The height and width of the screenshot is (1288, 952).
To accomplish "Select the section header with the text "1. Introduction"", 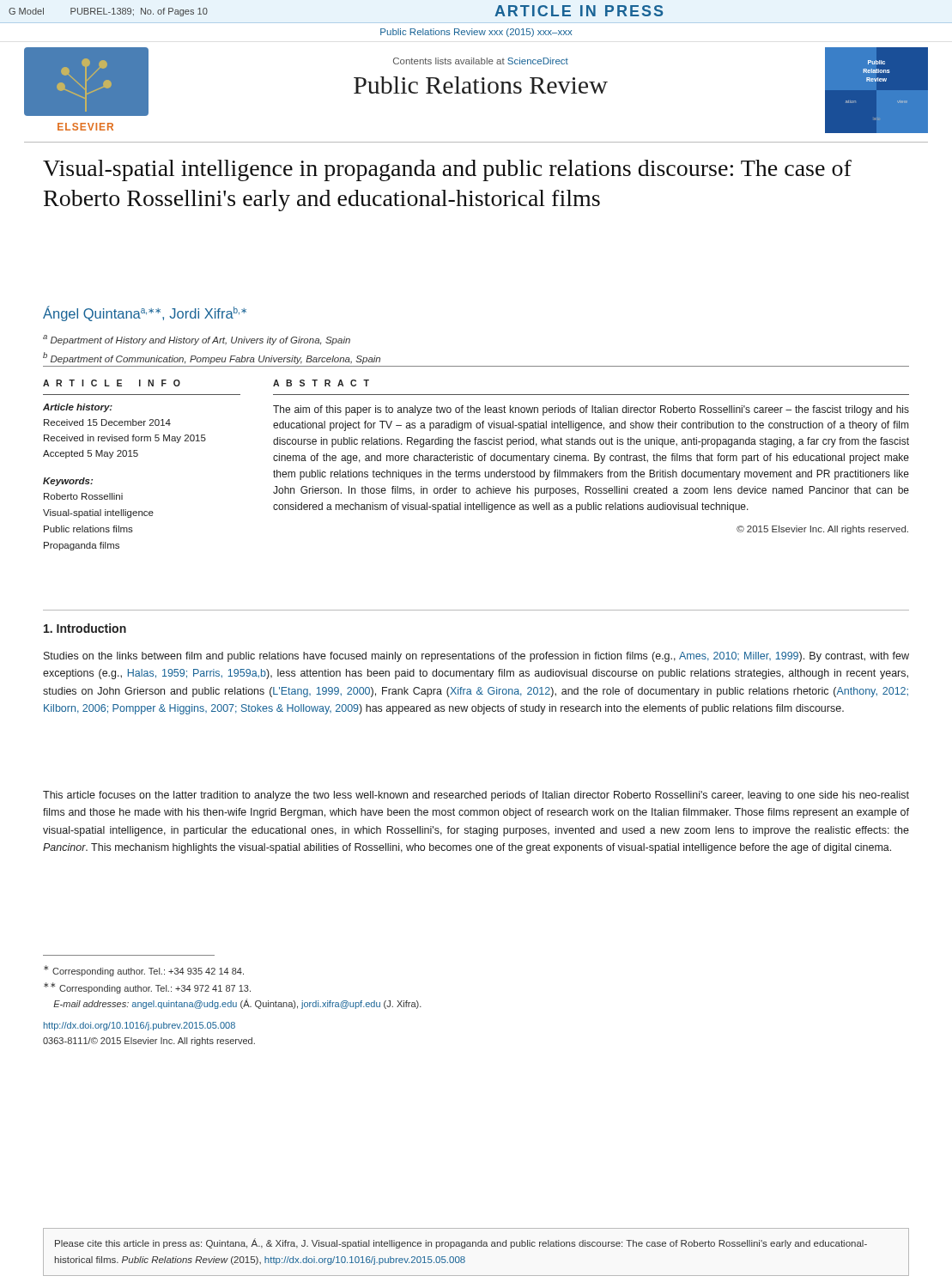I will [85, 628].
